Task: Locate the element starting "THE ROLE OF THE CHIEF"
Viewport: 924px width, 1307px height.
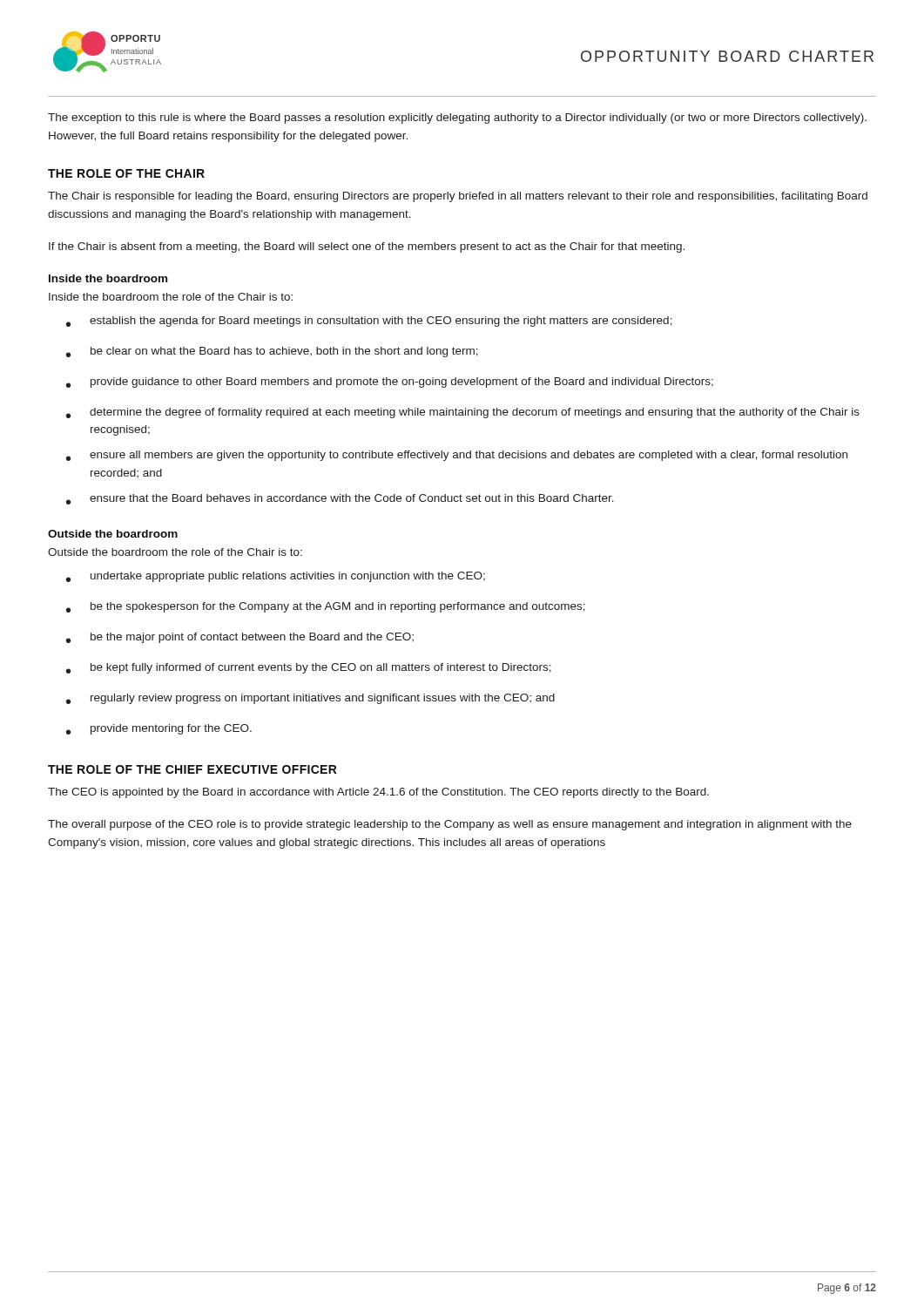Action: point(193,769)
